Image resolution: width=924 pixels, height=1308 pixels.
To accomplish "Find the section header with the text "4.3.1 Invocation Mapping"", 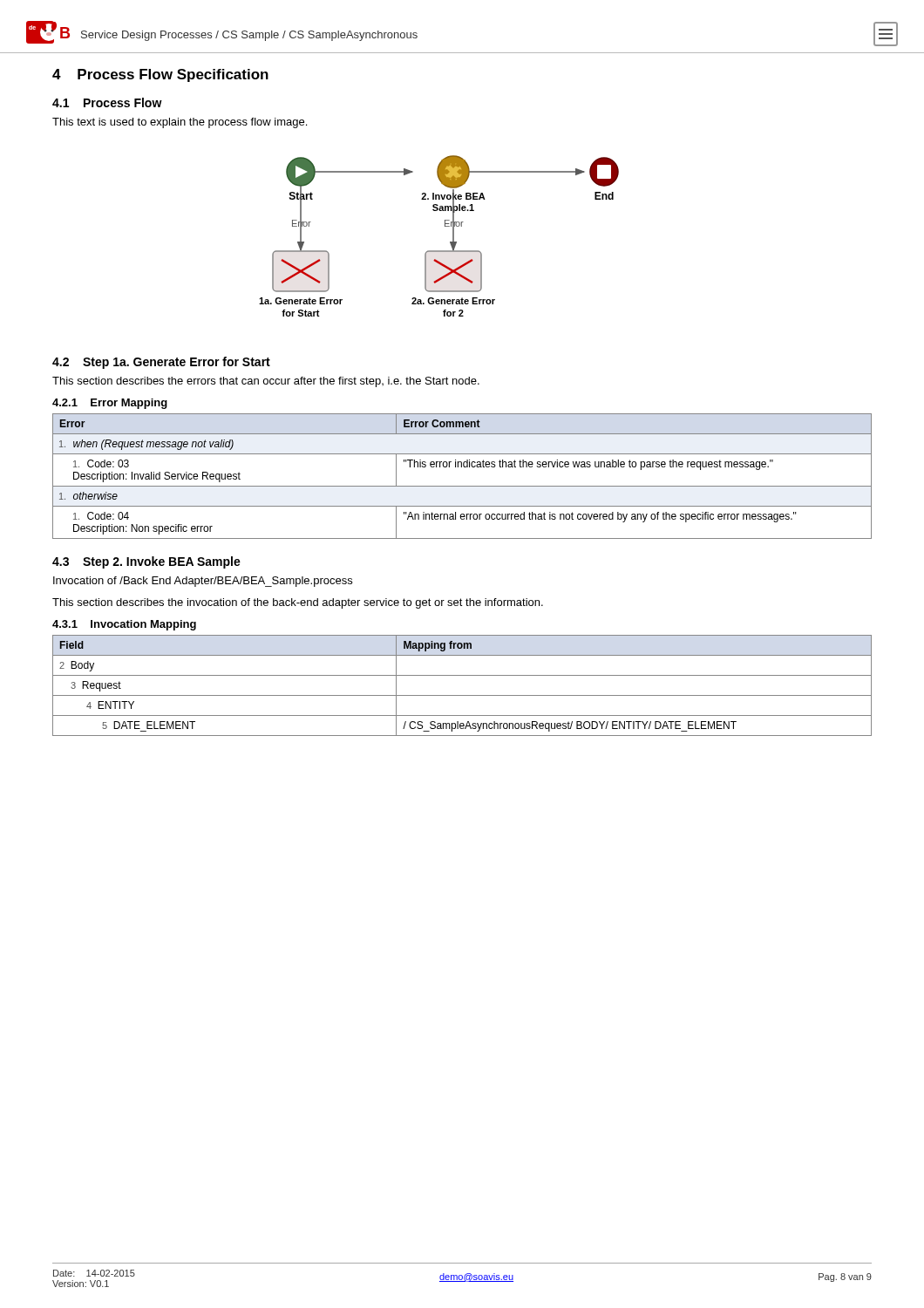I will [x=124, y=624].
